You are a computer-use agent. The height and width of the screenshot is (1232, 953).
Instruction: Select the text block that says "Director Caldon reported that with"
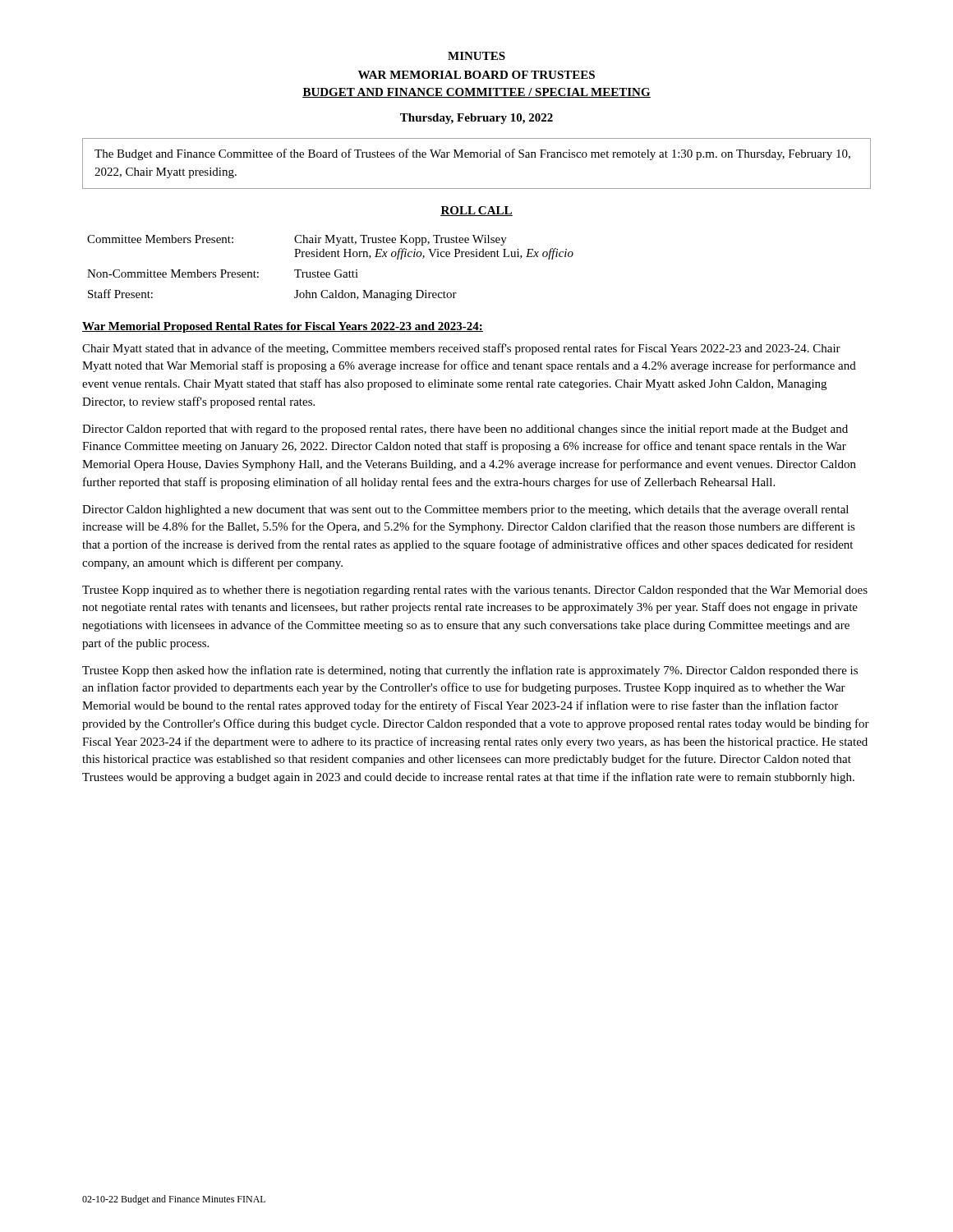pos(469,455)
